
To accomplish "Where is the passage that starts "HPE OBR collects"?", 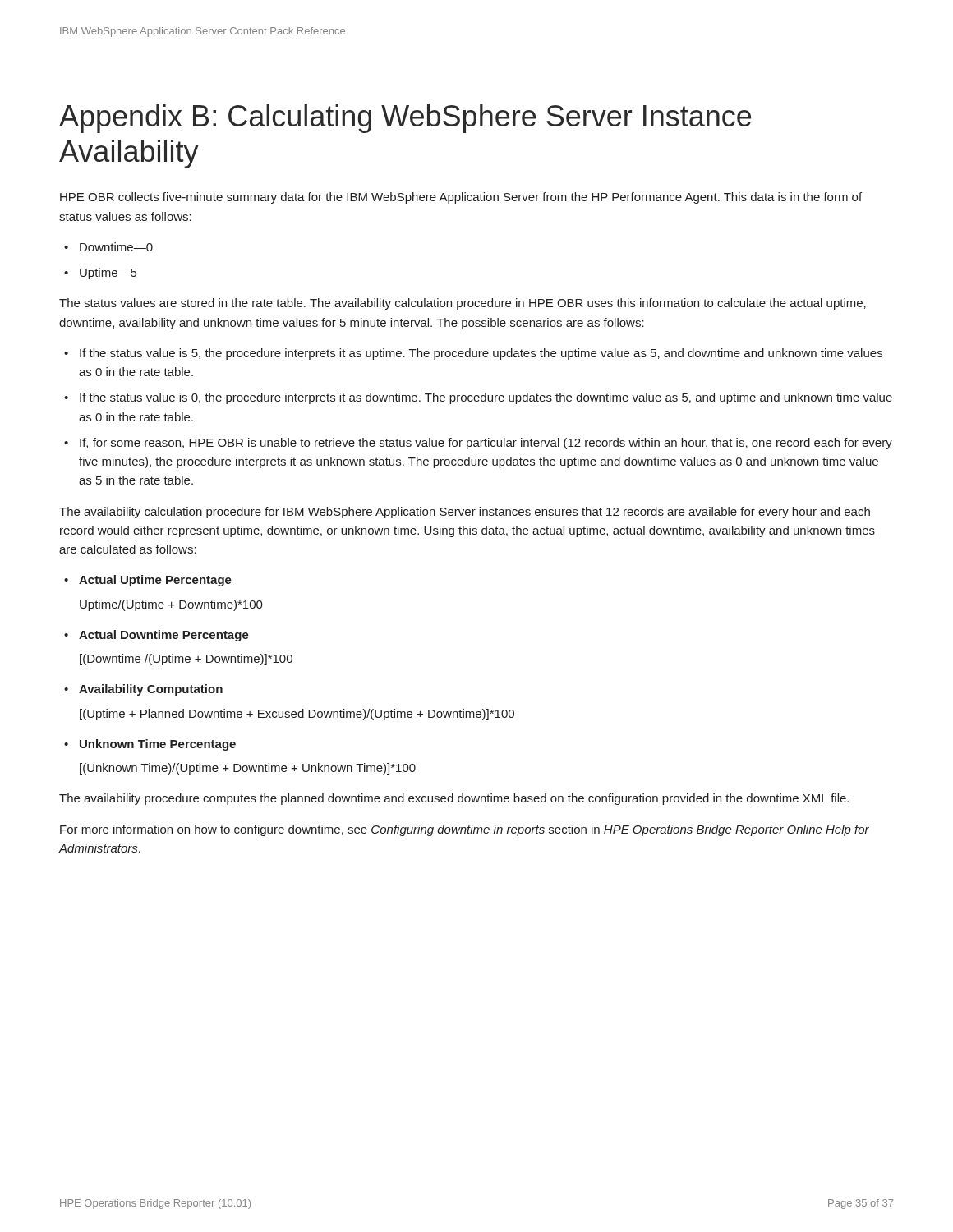I will pos(476,207).
